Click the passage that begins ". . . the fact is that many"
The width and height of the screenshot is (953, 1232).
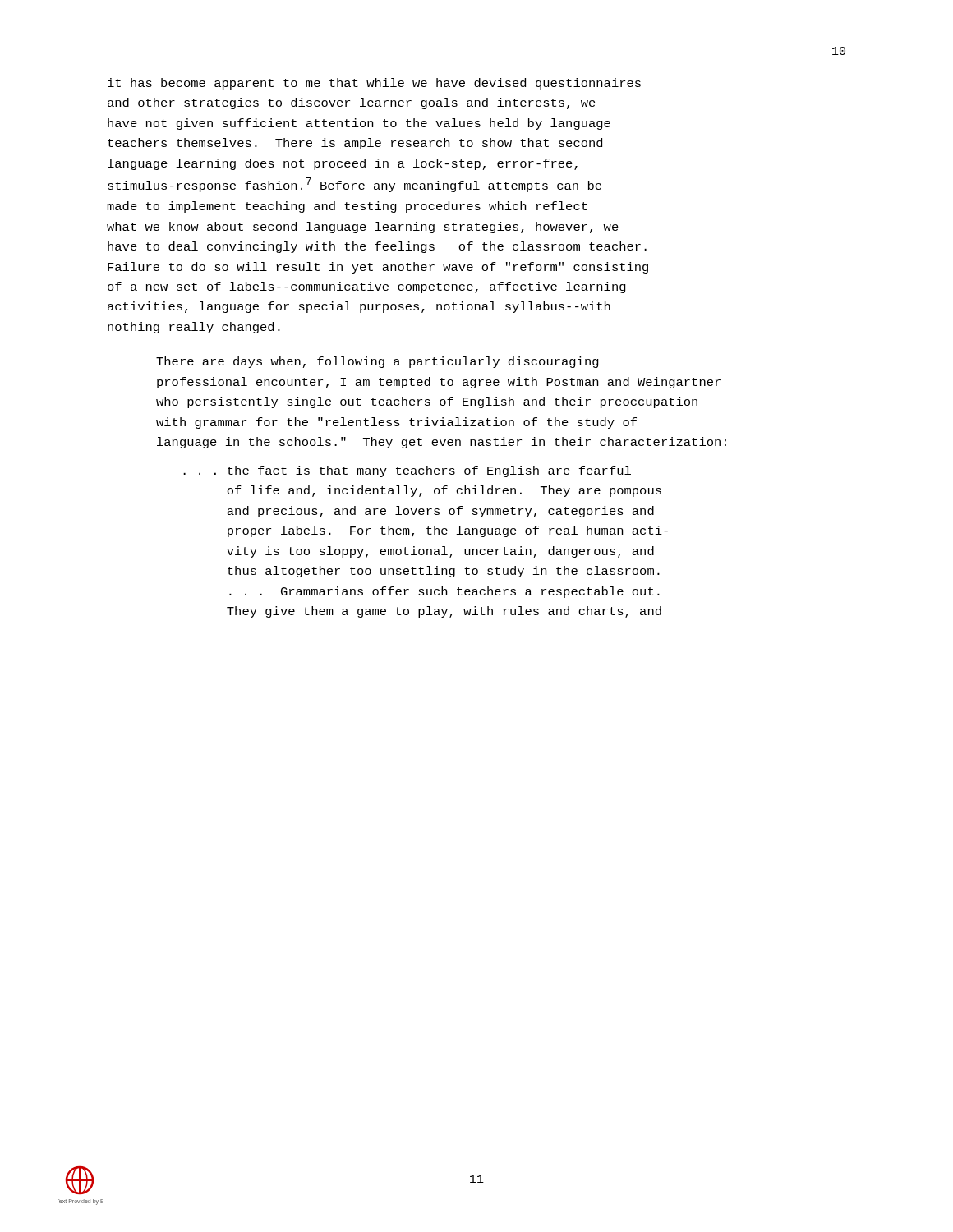click(425, 542)
